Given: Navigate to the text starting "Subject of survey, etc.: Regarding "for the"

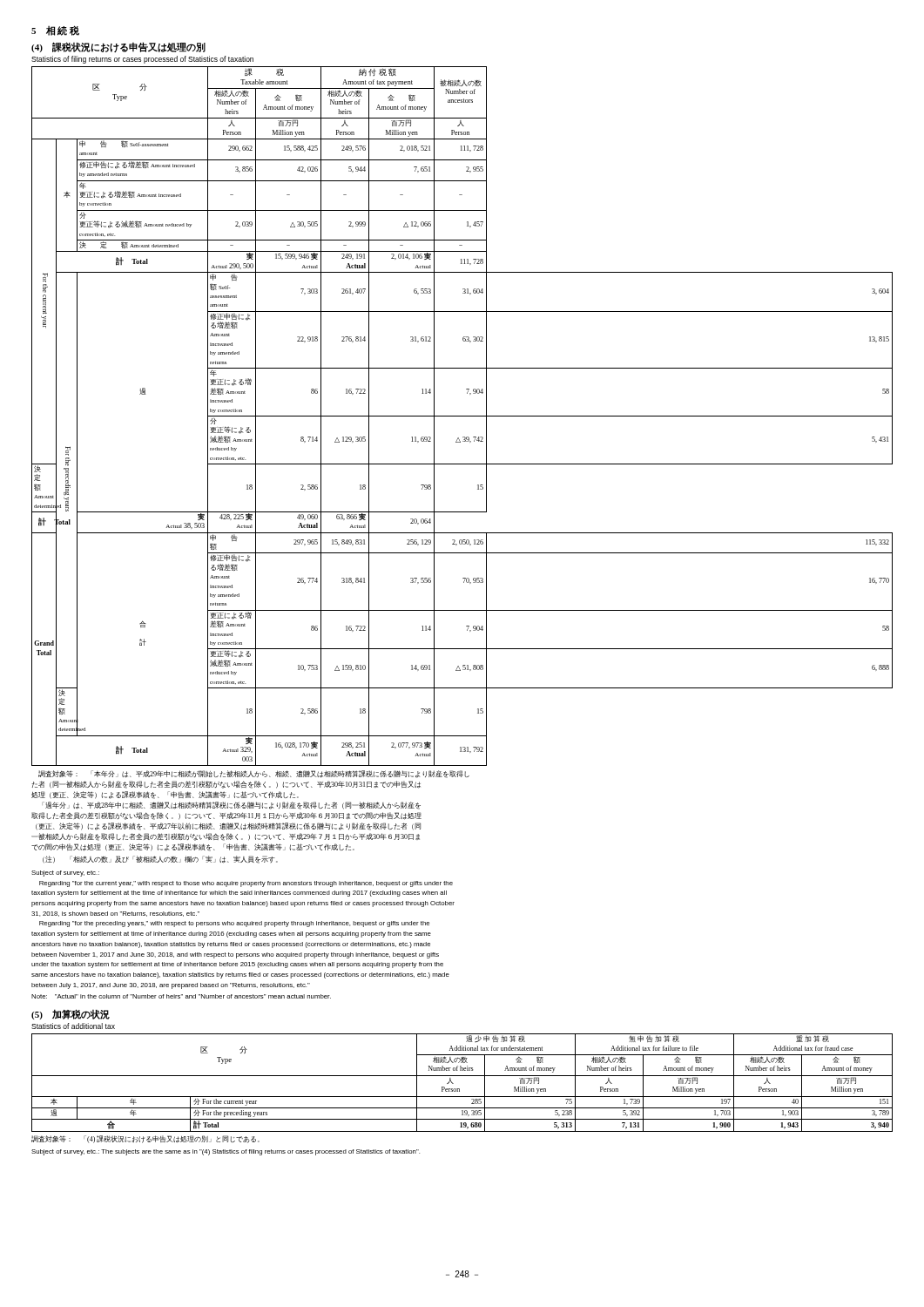Looking at the screenshot, I should pyautogui.click(x=243, y=929).
